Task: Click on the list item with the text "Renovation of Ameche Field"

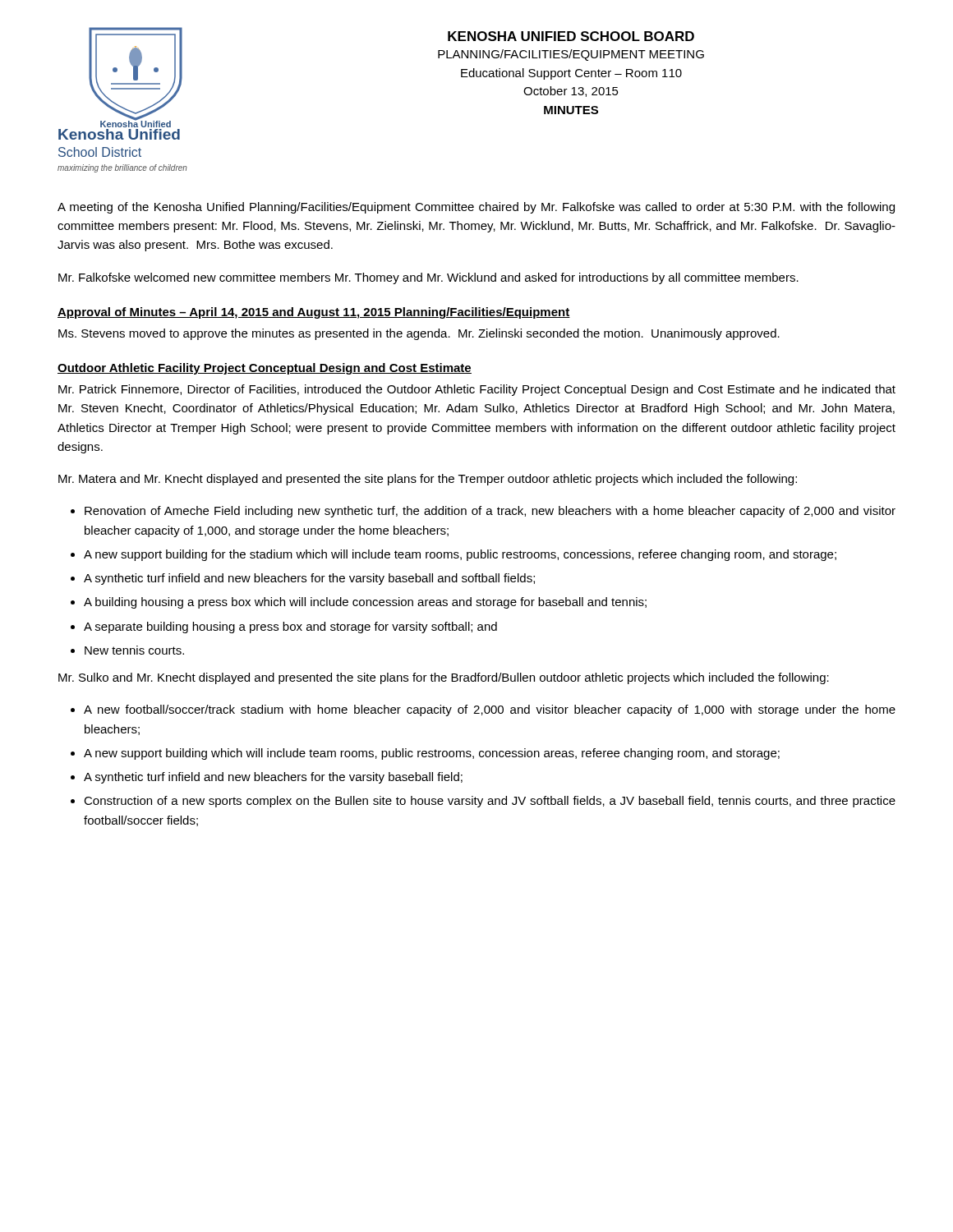Action: point(490,520)
